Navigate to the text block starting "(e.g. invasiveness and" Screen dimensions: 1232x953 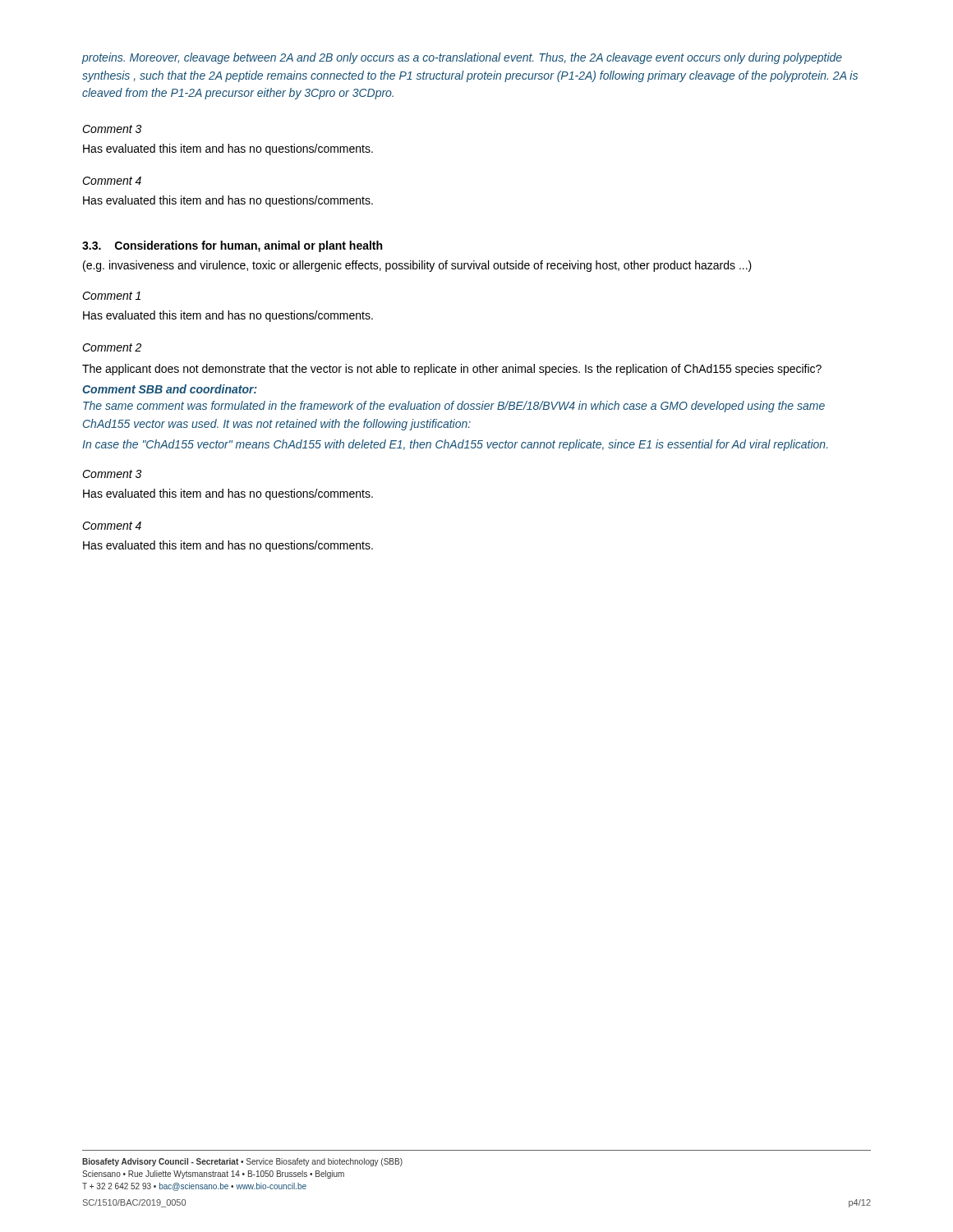417,265
